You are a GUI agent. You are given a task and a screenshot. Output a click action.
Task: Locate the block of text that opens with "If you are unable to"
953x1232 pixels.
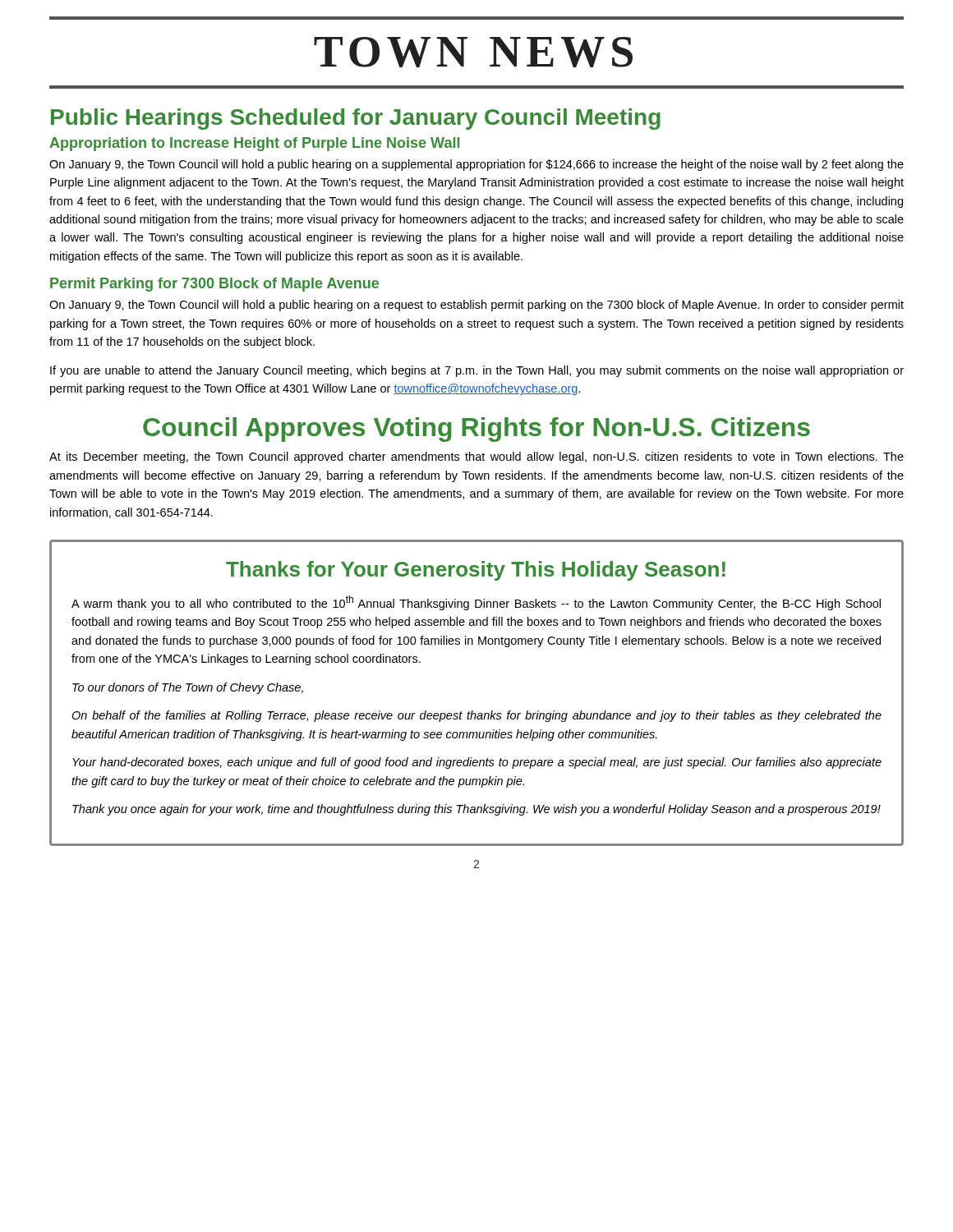point(476,380)
